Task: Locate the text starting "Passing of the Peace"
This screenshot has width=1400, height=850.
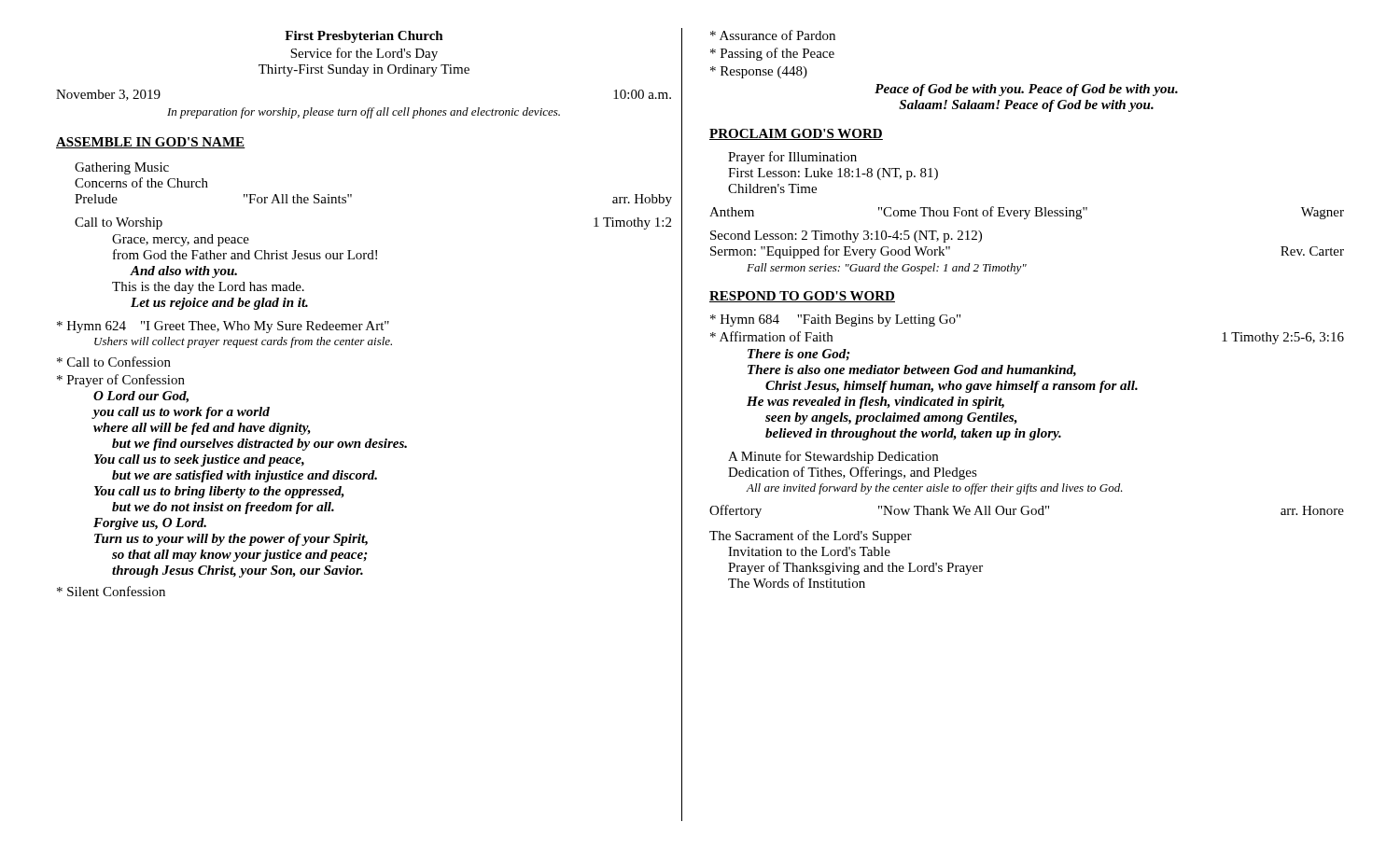Action: click(772, 53)
